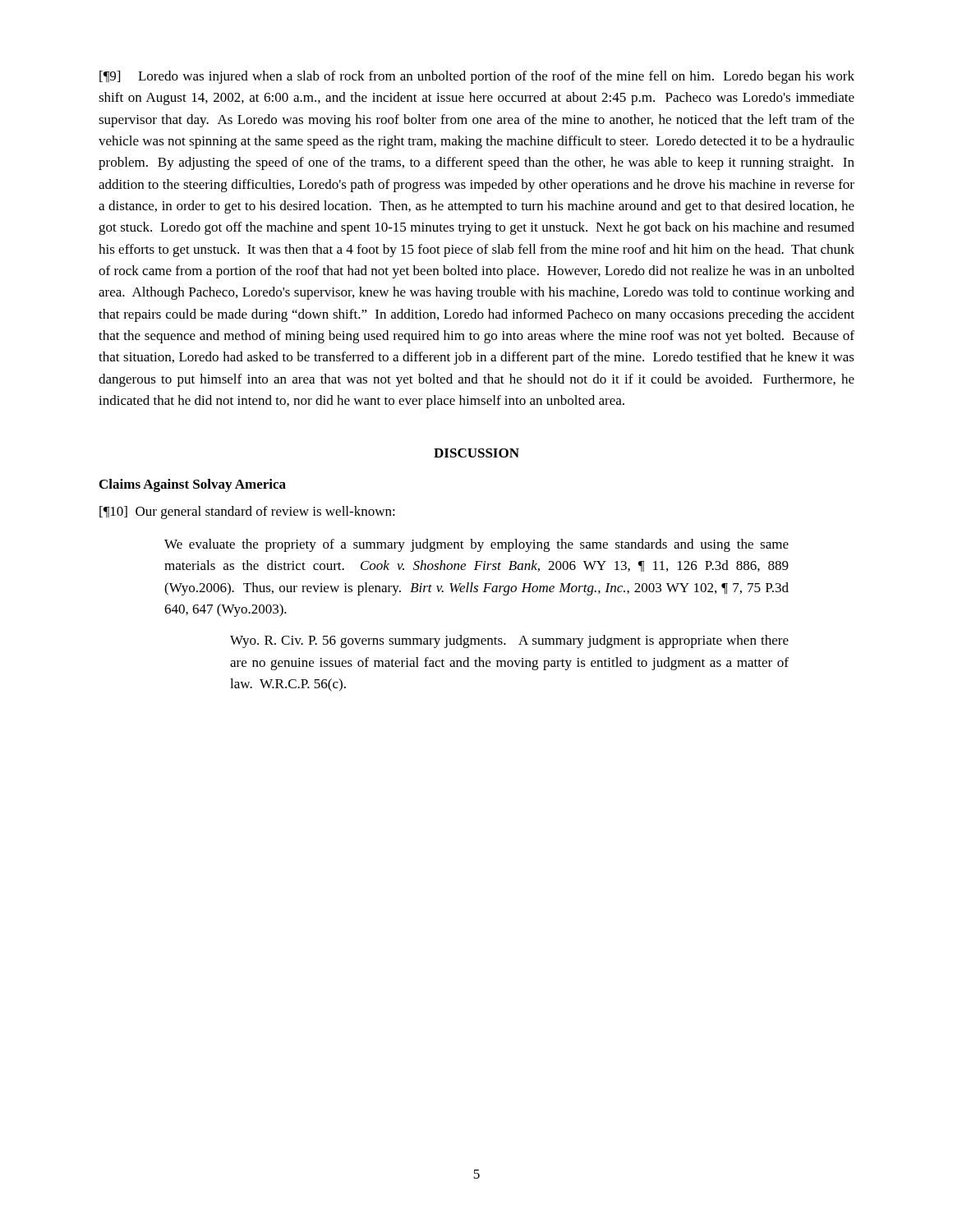Find "Claims Against Solvay America" on this page
This screenshot has width=953, height=1232.
[x=192, y=484]
